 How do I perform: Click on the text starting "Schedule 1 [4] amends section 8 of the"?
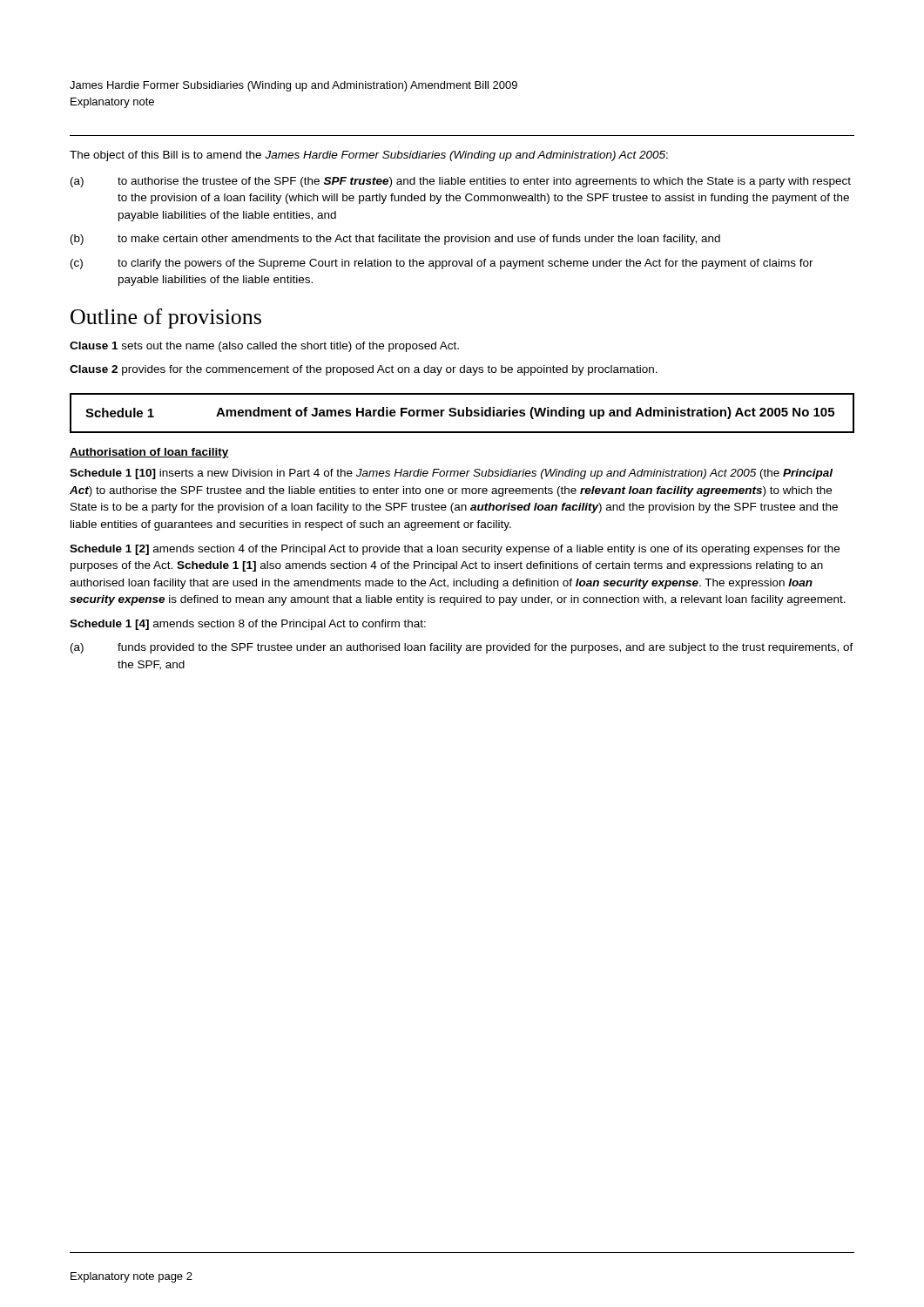[x=248, y=625]
